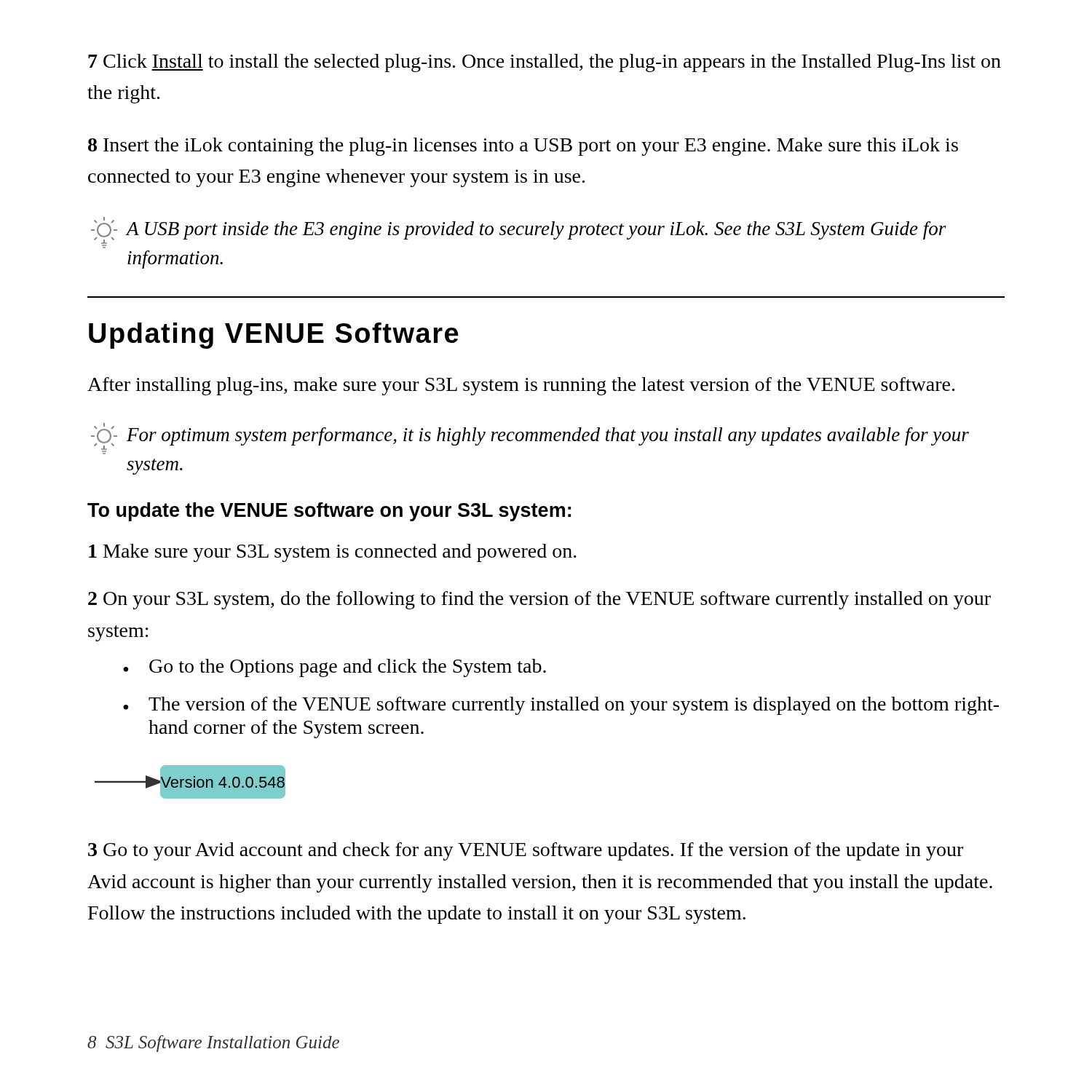The height and width of the screenshot is (1092, 1092).
Task: Select the block starting "To update the VENUE software"
Action: (330, 510)
